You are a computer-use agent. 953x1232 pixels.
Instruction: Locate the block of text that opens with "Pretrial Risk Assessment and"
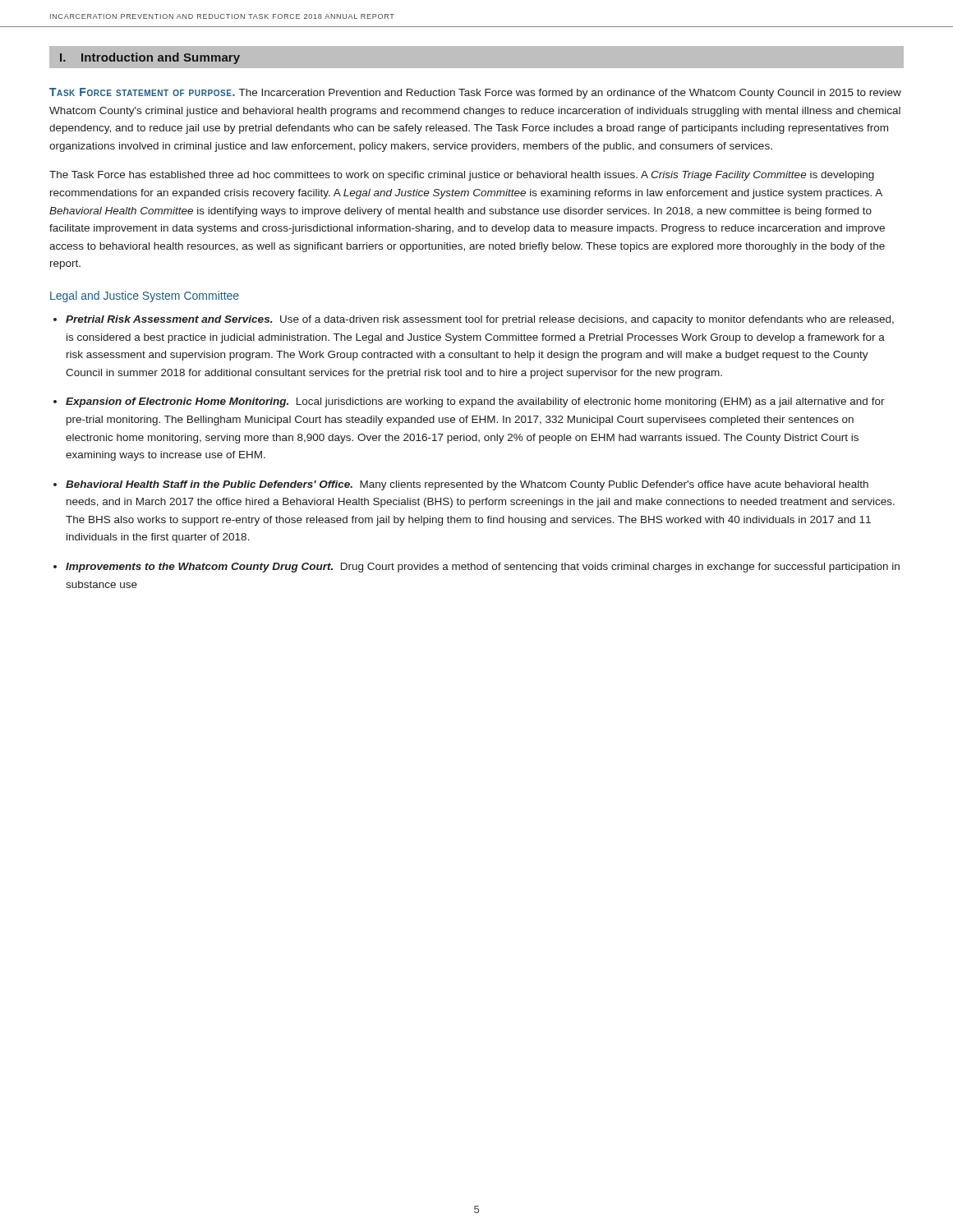(480, 346)
